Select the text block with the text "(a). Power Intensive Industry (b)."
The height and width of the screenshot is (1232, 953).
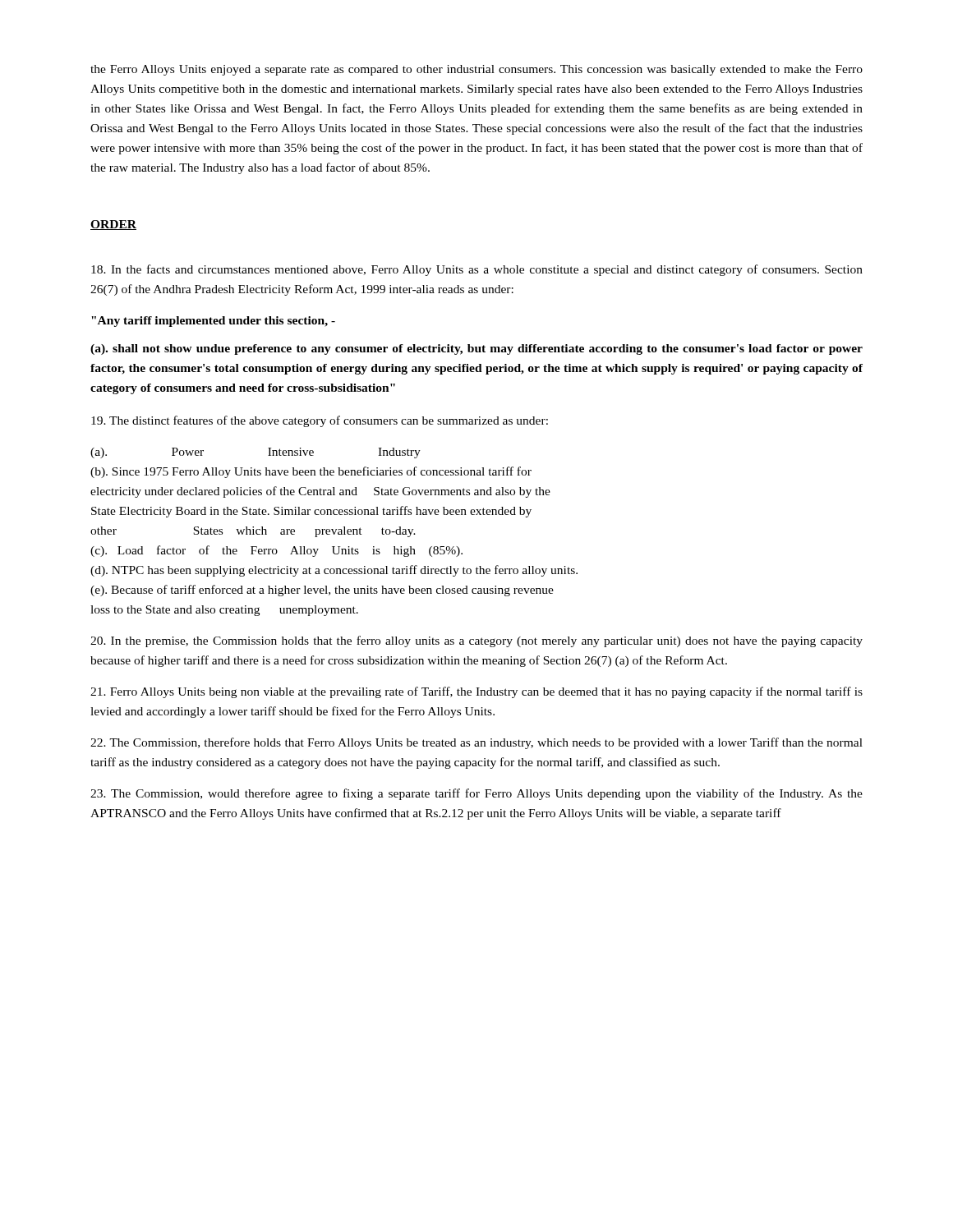pos(334,530)
